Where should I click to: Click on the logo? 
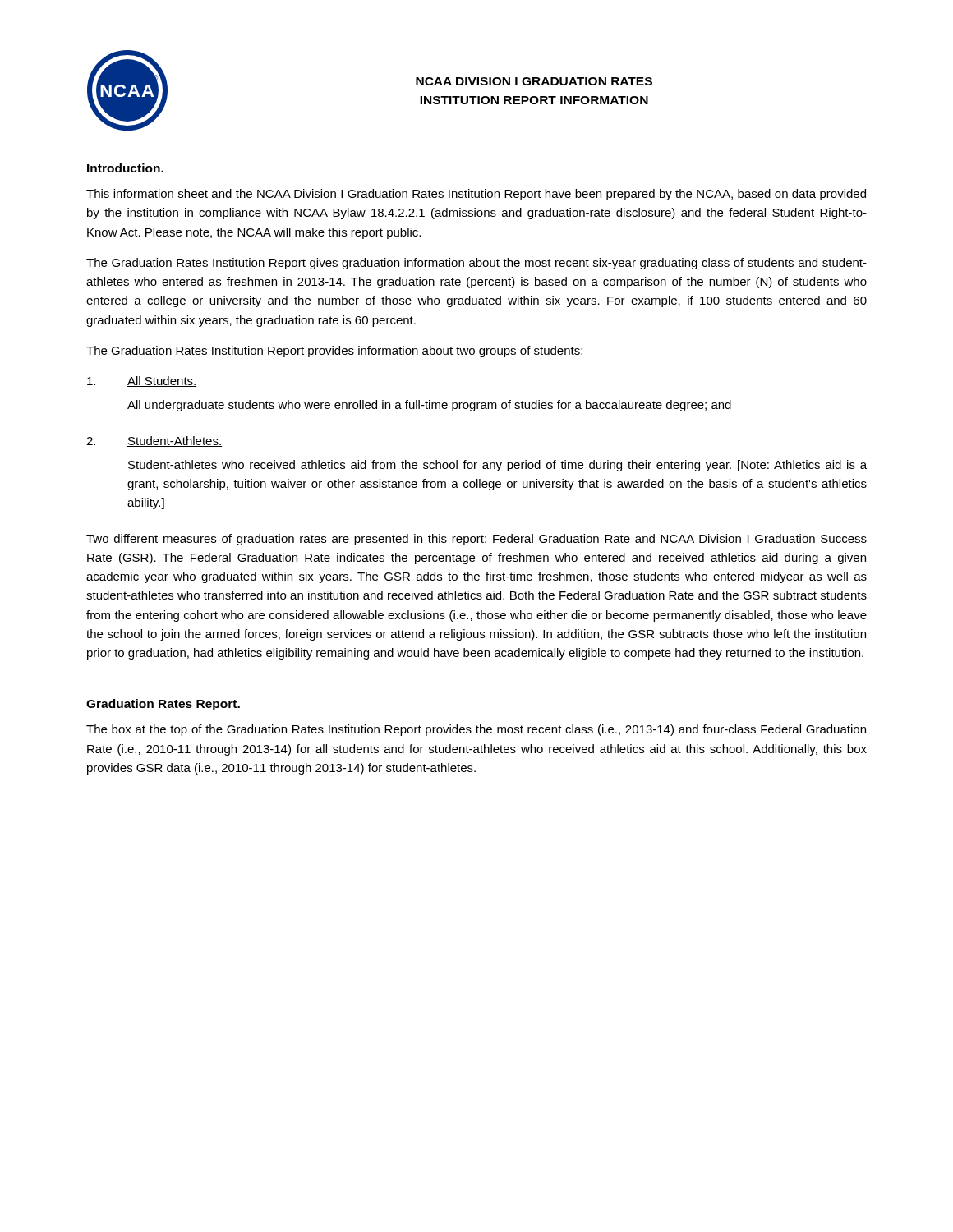pos(127,90)
